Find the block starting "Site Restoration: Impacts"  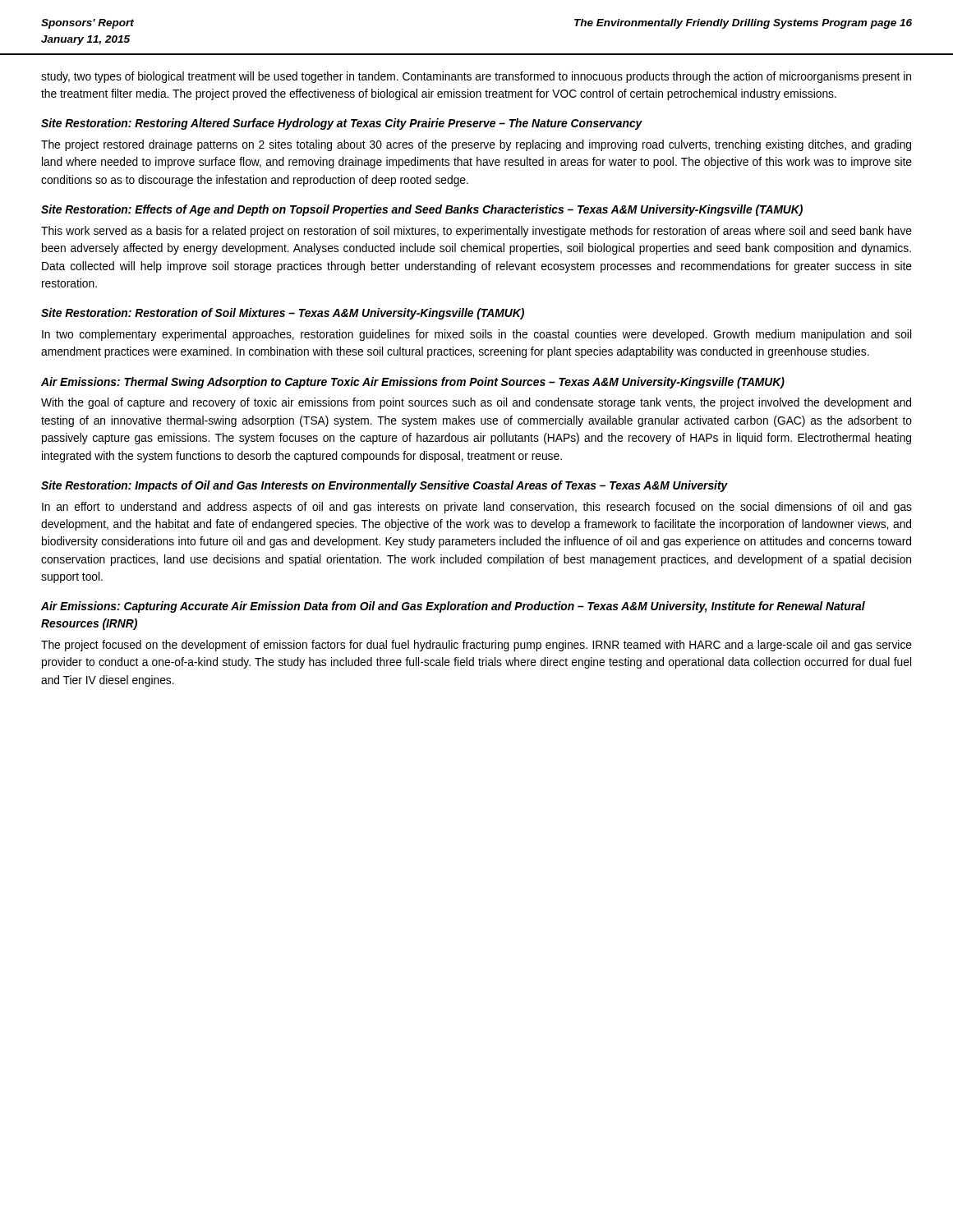click(384, 486)
